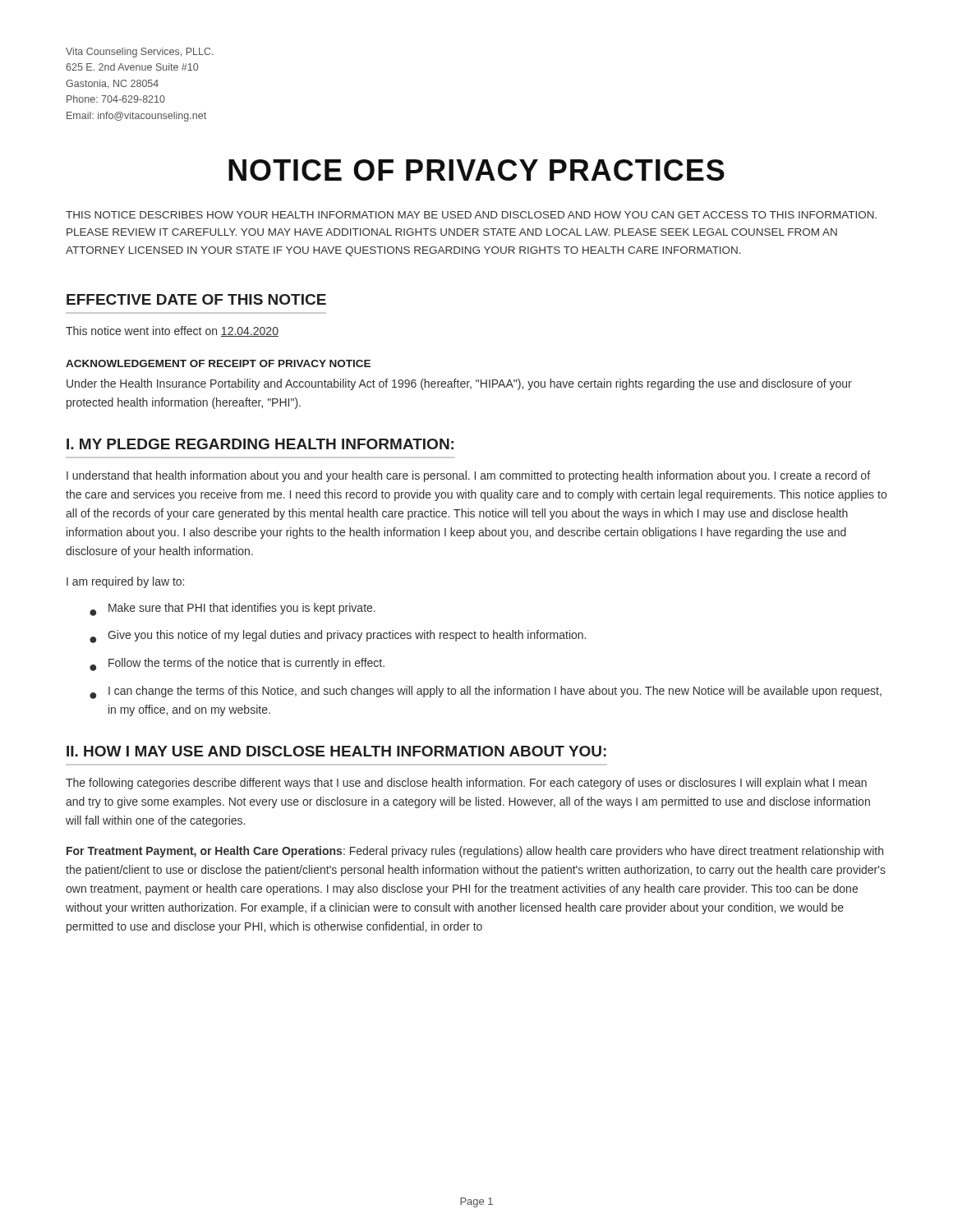The image size is (953, 1232).
Task: Navigate to the text starting "● Follow the terms of the"
Action: 237,667
